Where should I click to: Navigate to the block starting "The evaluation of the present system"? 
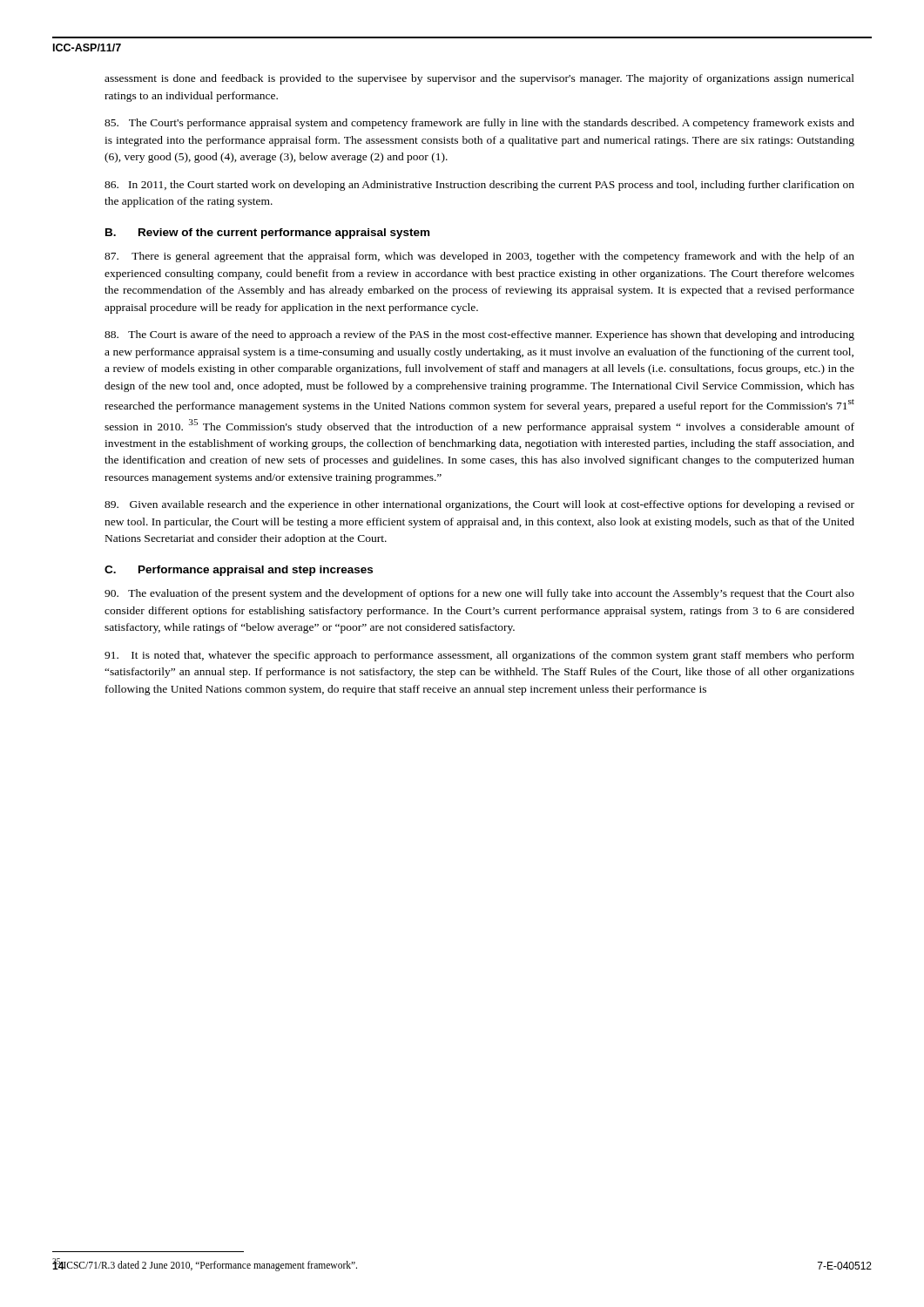click(479, 610)
